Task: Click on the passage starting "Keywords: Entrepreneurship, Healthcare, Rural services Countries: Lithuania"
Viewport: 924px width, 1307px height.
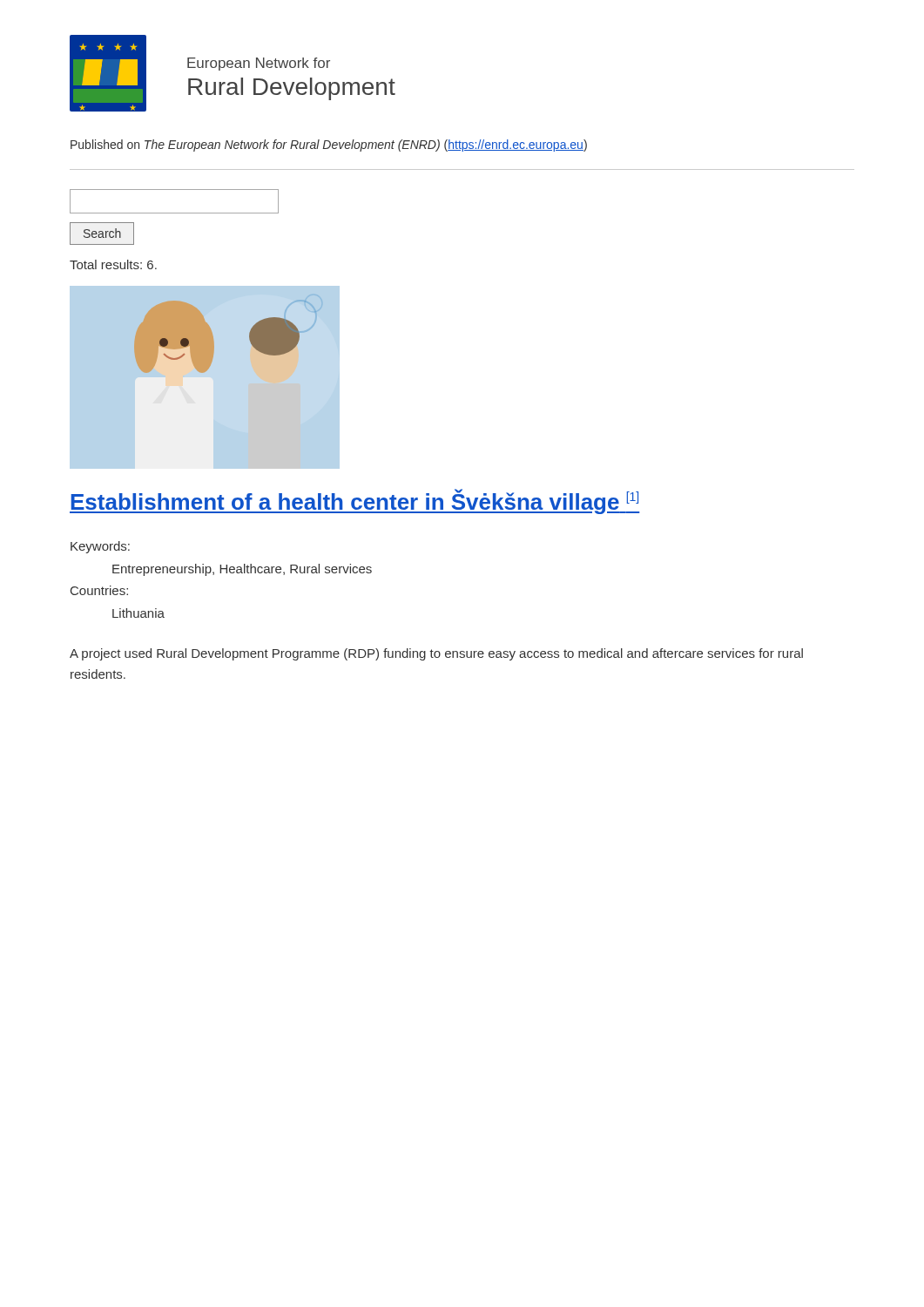Action: (x=100, y=547)
